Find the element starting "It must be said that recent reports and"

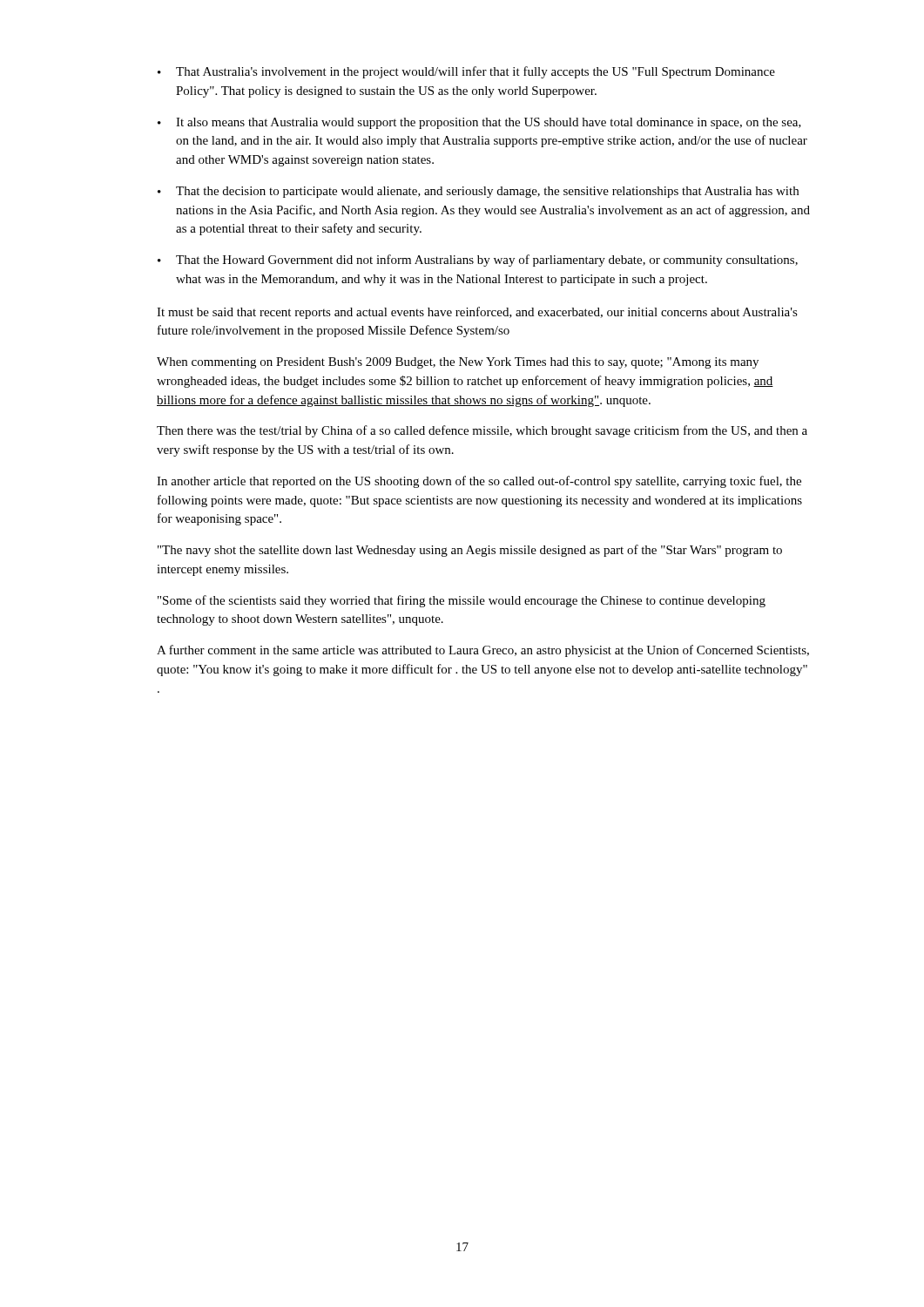(x=477, y=321)
